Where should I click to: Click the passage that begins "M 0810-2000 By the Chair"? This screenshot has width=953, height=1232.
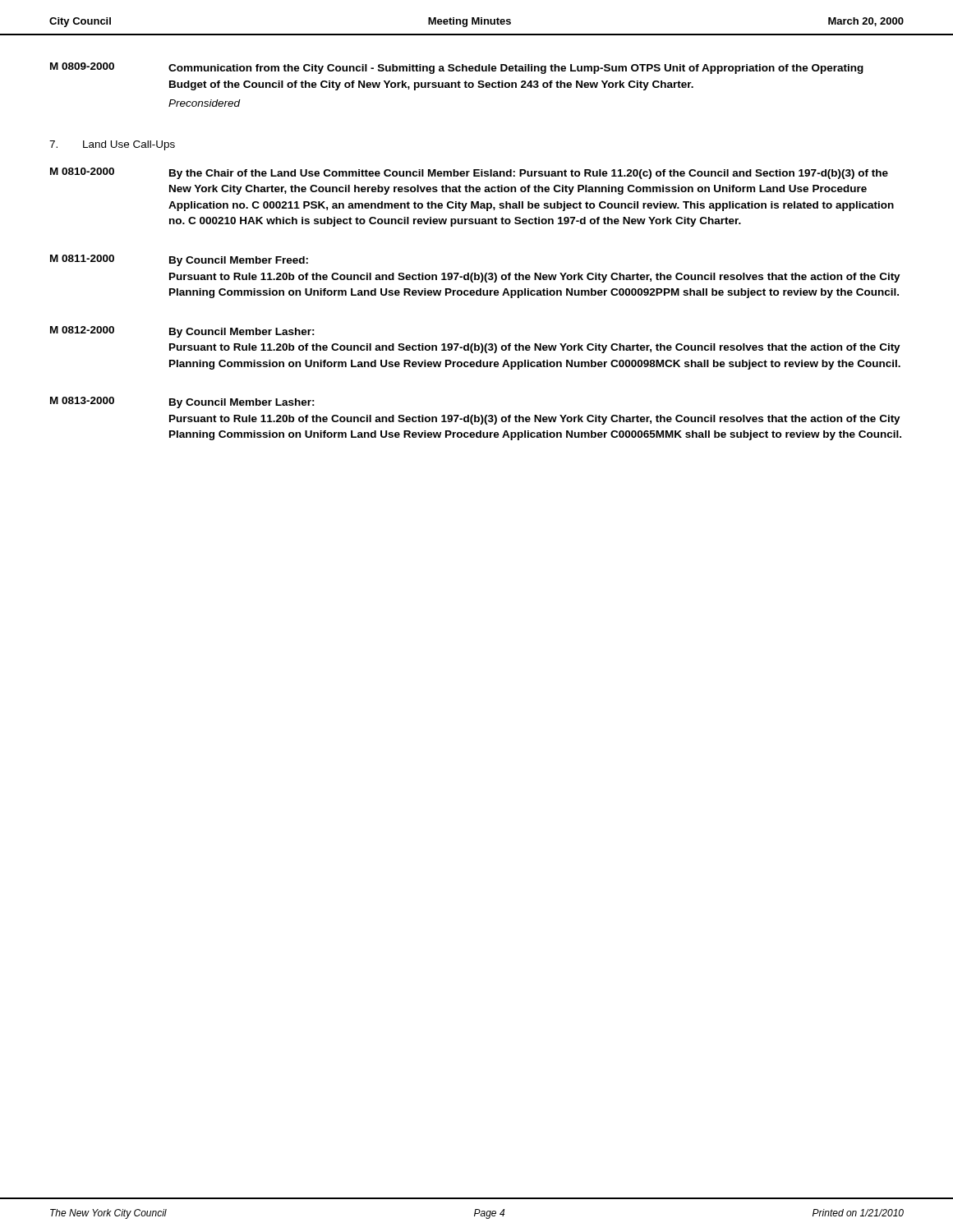(476, 197)
